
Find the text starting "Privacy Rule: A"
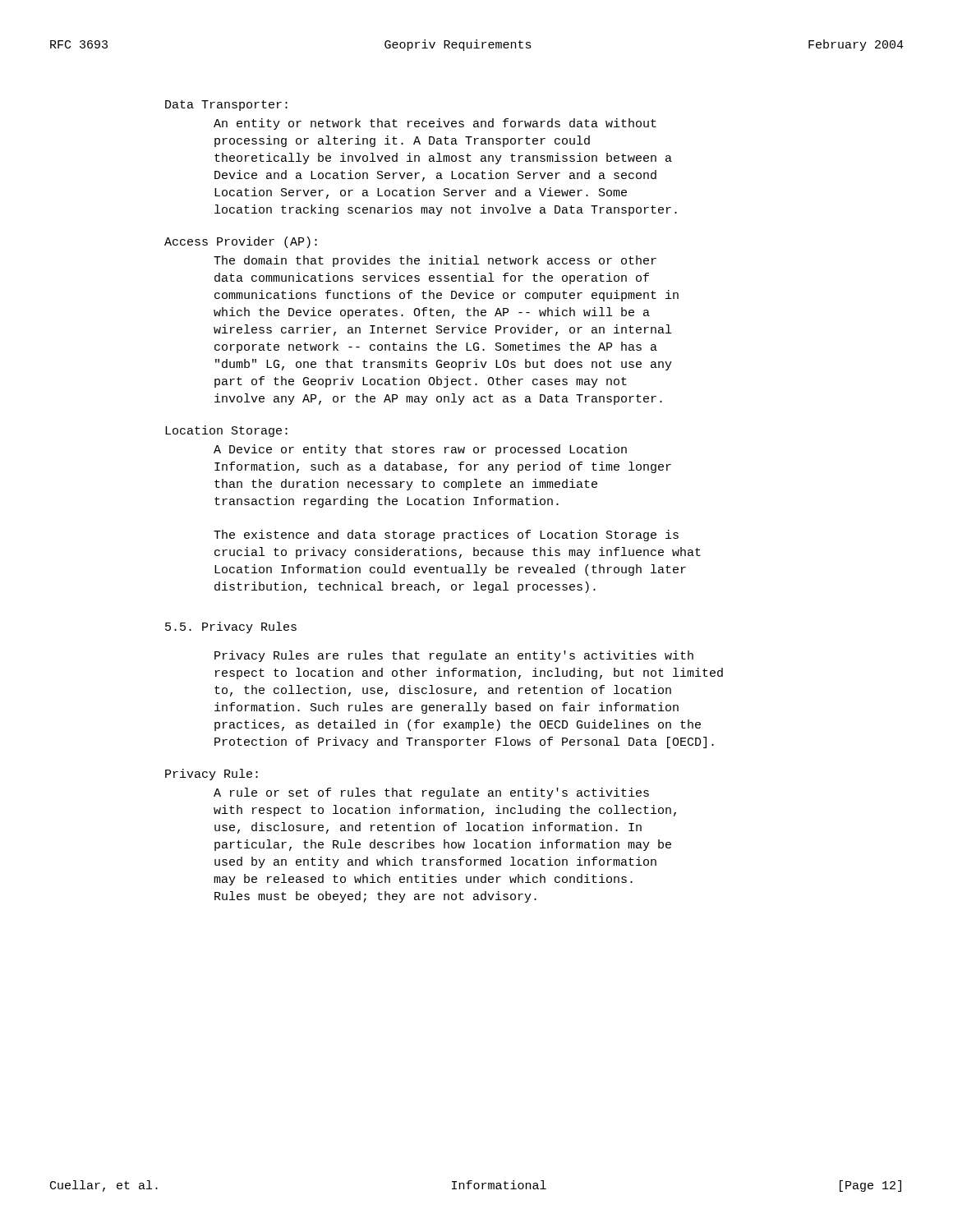click(509, 836)
